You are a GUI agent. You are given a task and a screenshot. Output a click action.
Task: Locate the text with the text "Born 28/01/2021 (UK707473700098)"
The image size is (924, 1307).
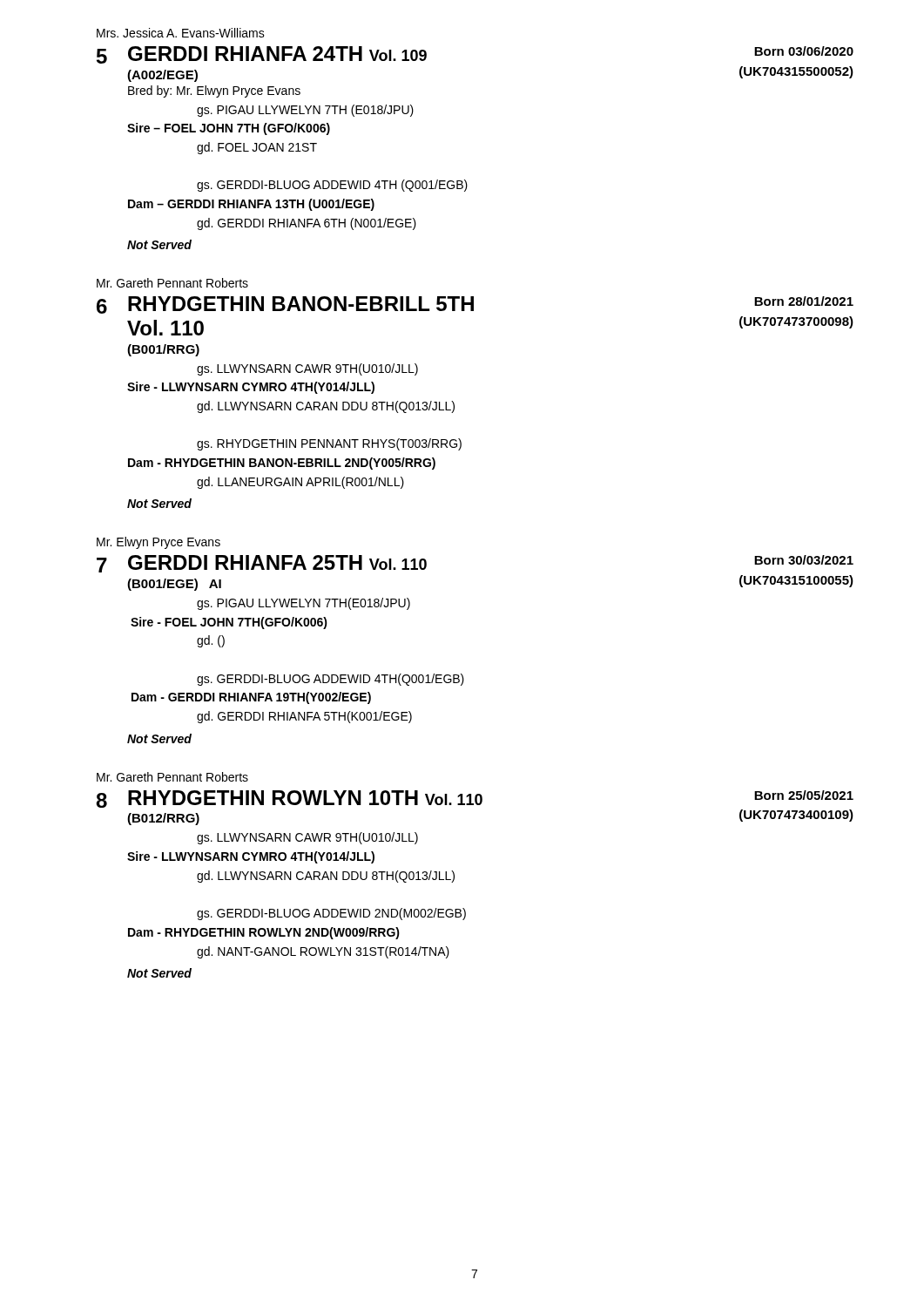pos(796,311)
